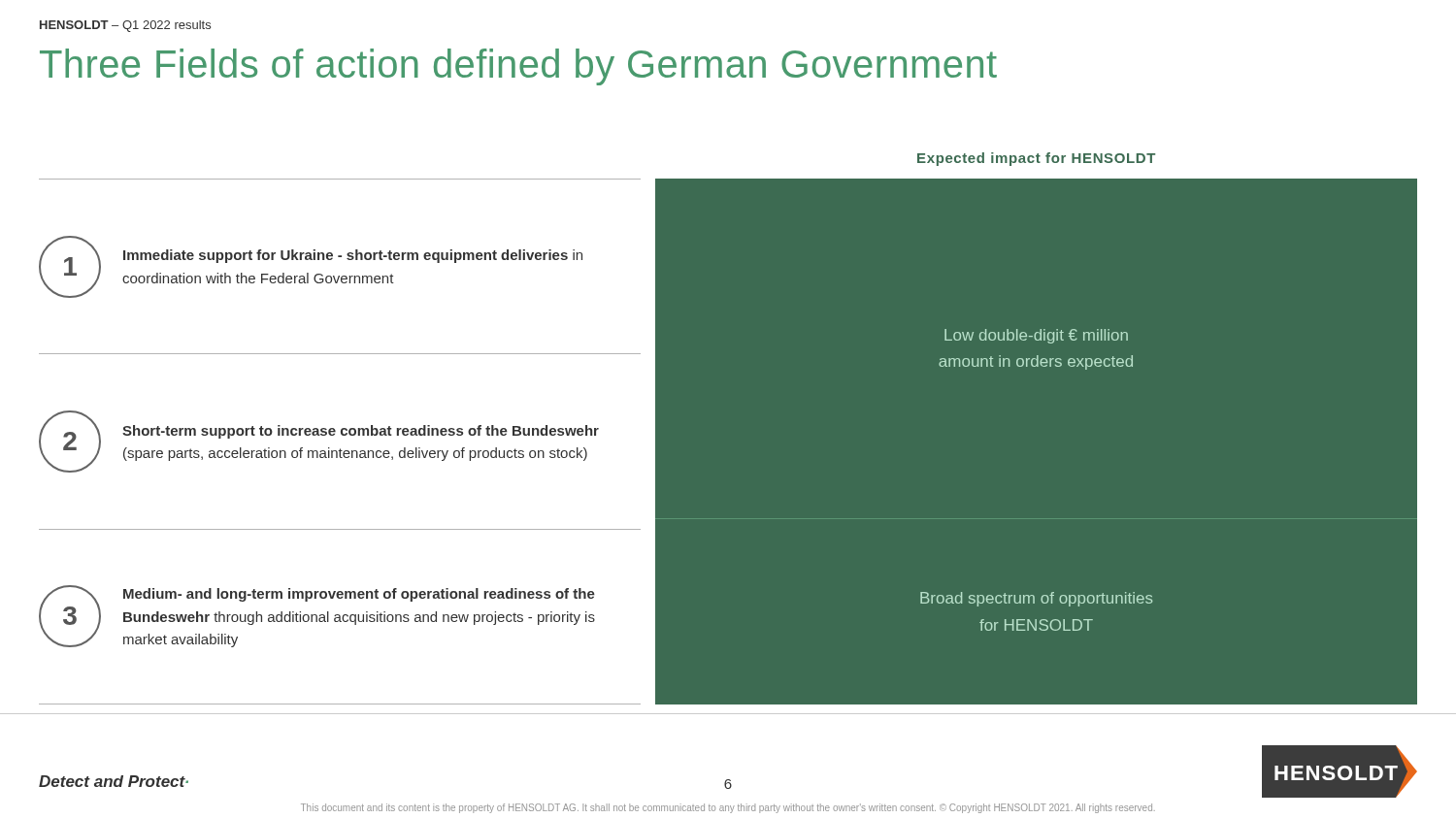Select the list item with the text "2 Short-term support"
1456x819 pixels.
click(340, 442)
